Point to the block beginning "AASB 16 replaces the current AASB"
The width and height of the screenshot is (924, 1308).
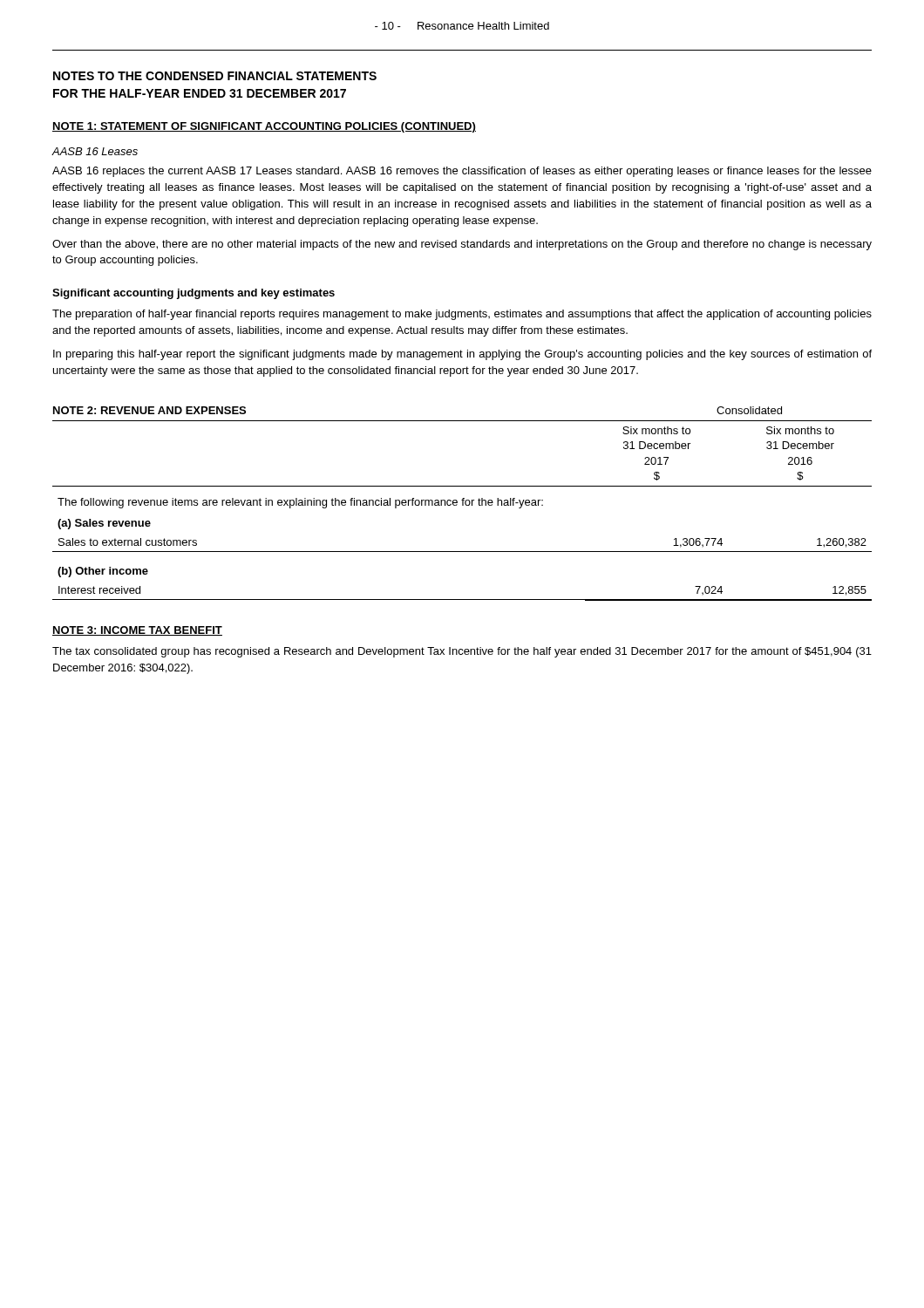point(462,195)
